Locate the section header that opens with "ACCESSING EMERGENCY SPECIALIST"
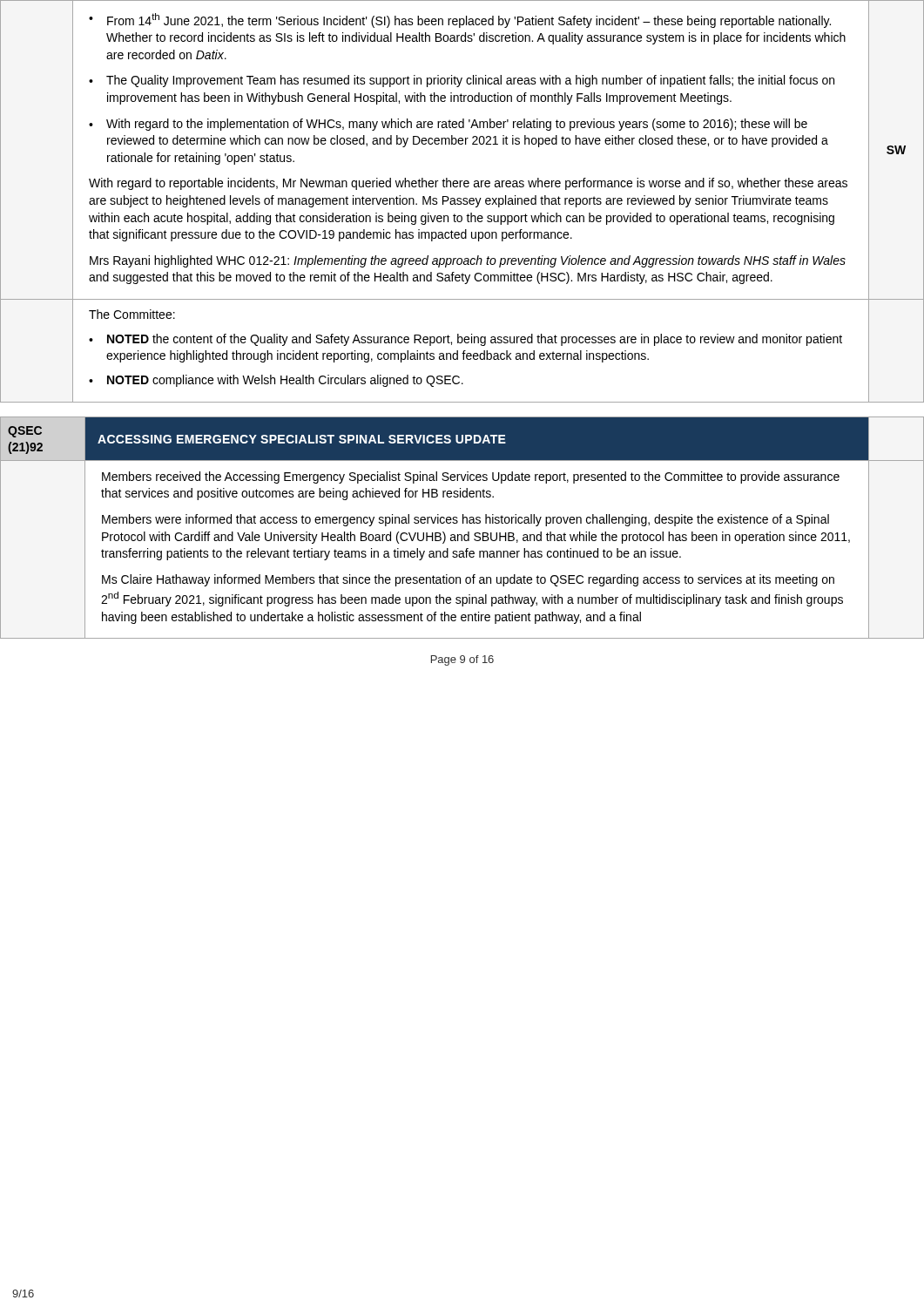Viewport: 924px width, 1307px height. coord(302,439)
